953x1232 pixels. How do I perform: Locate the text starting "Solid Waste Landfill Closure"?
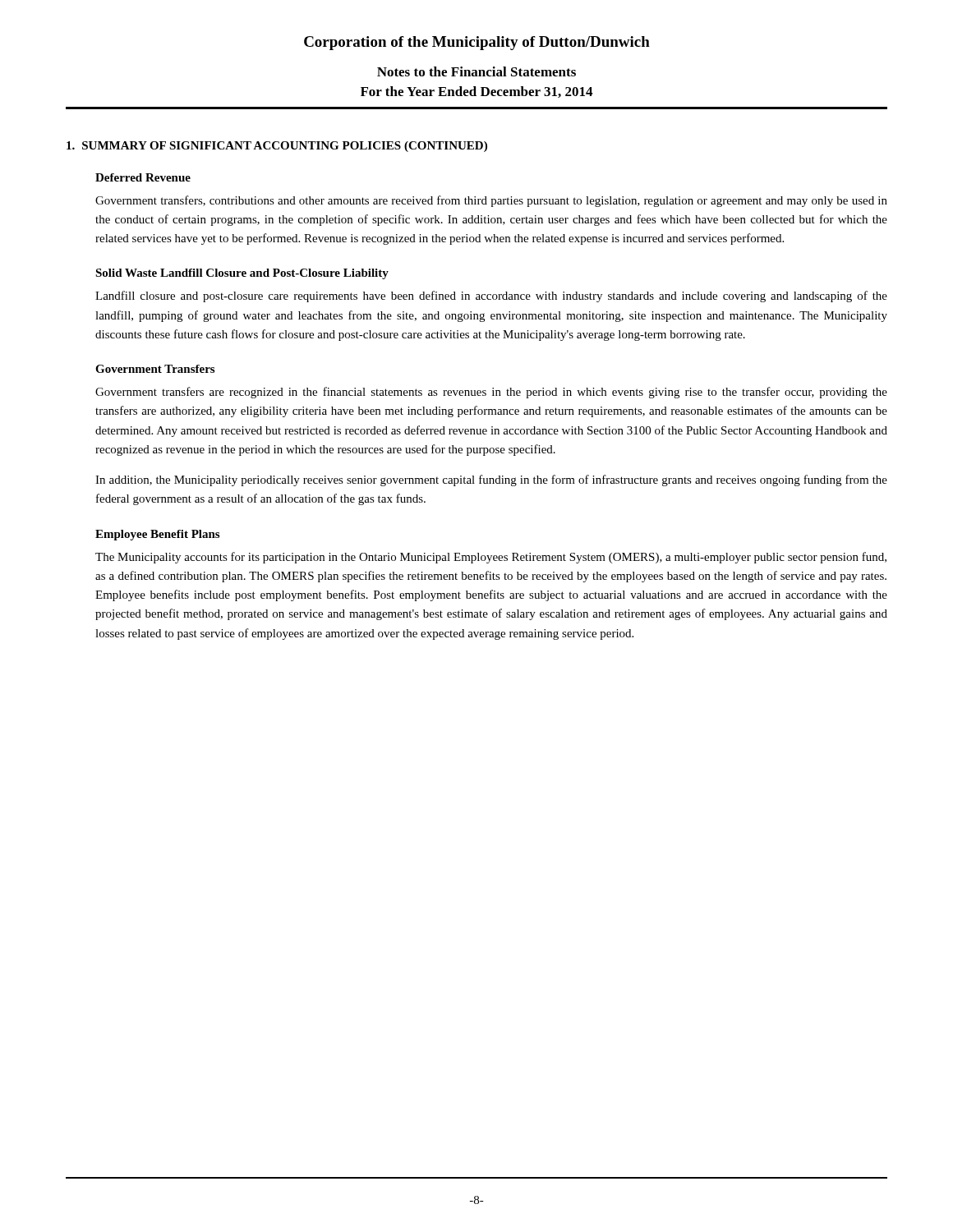242,274
